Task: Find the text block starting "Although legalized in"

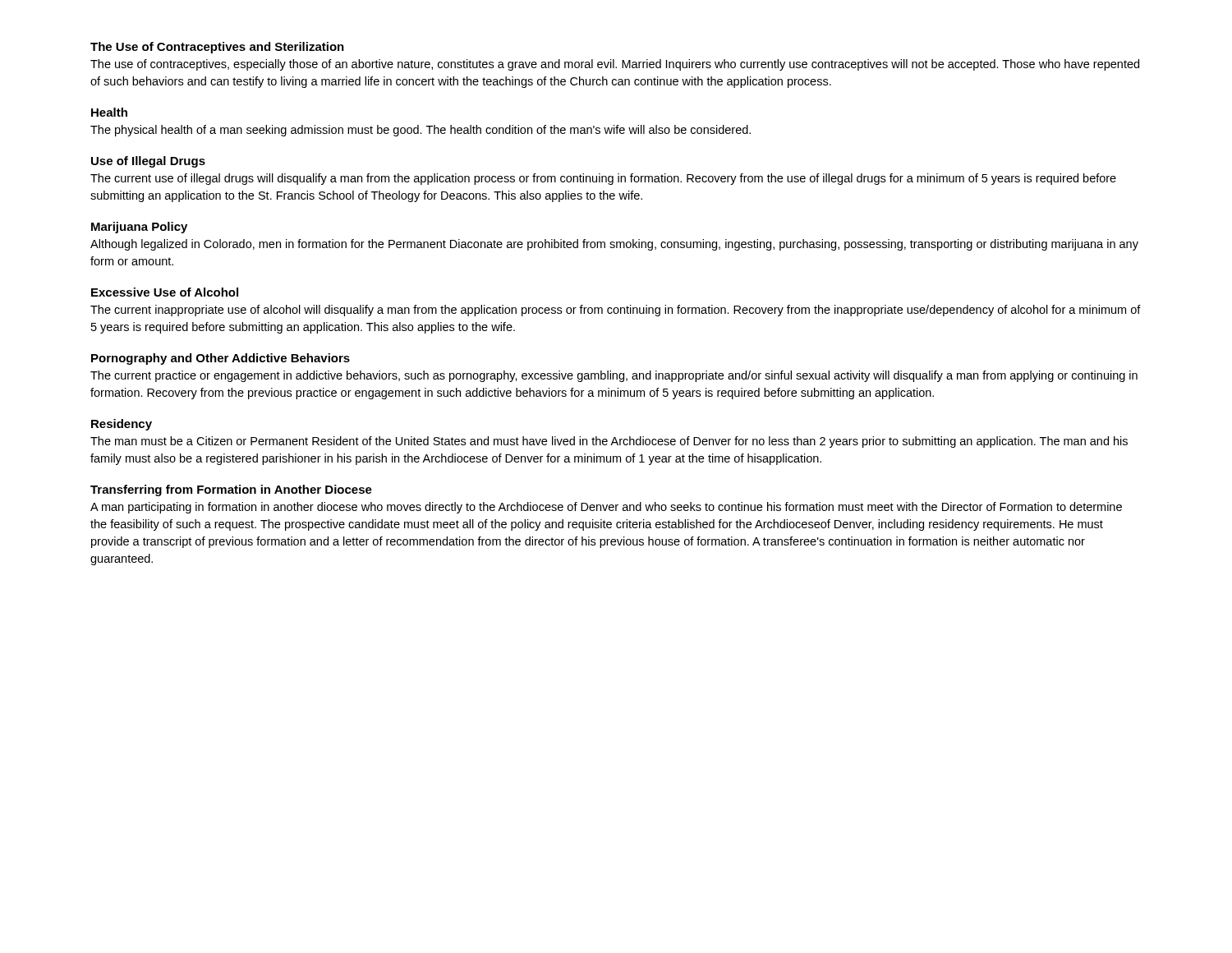Action: tap(614, 253)
